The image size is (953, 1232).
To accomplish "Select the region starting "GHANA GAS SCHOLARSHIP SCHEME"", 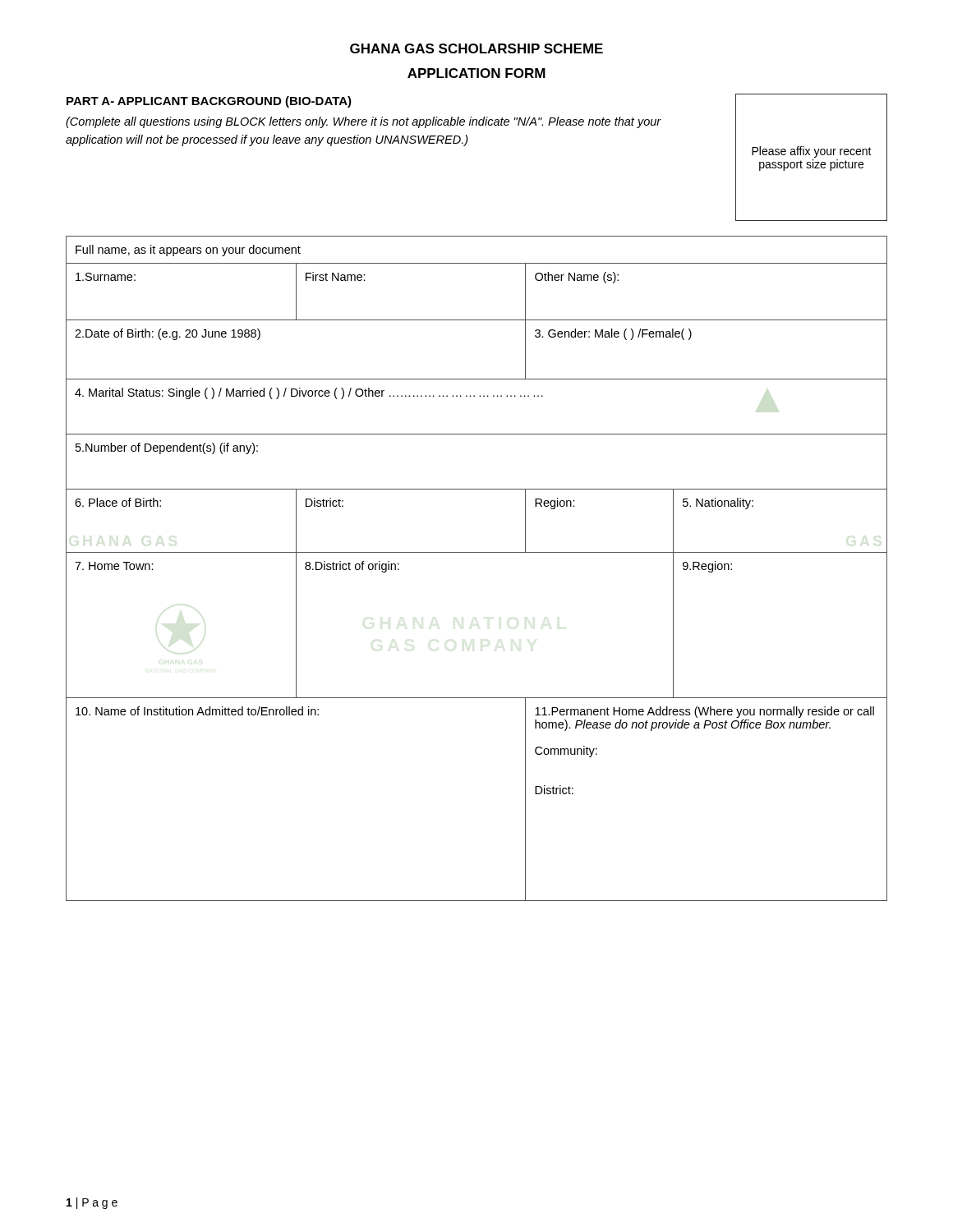I will tap(476, 49).
